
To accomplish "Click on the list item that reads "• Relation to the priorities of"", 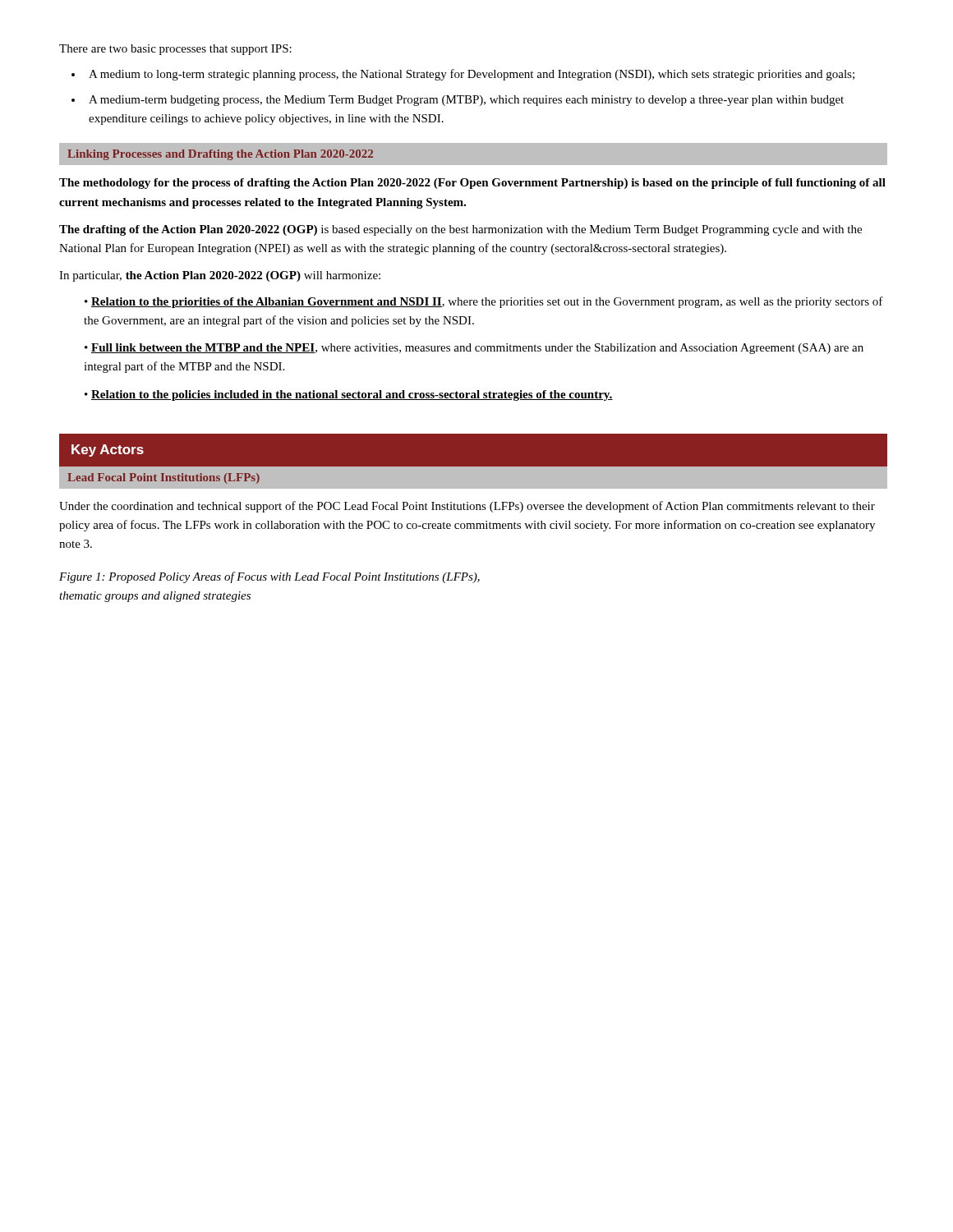I will click(x=483, y=311).
